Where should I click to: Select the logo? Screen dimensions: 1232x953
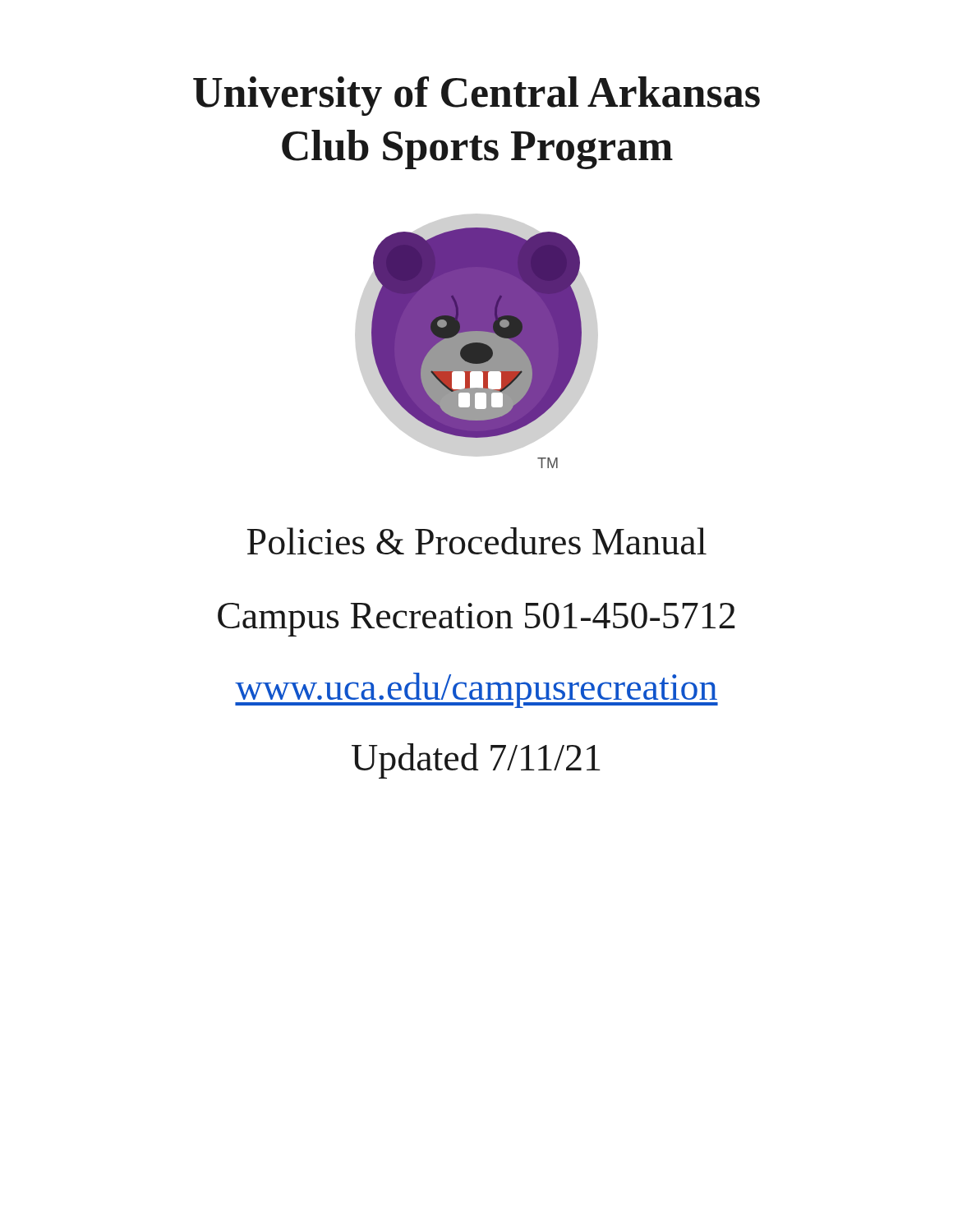tap(476, 345)
